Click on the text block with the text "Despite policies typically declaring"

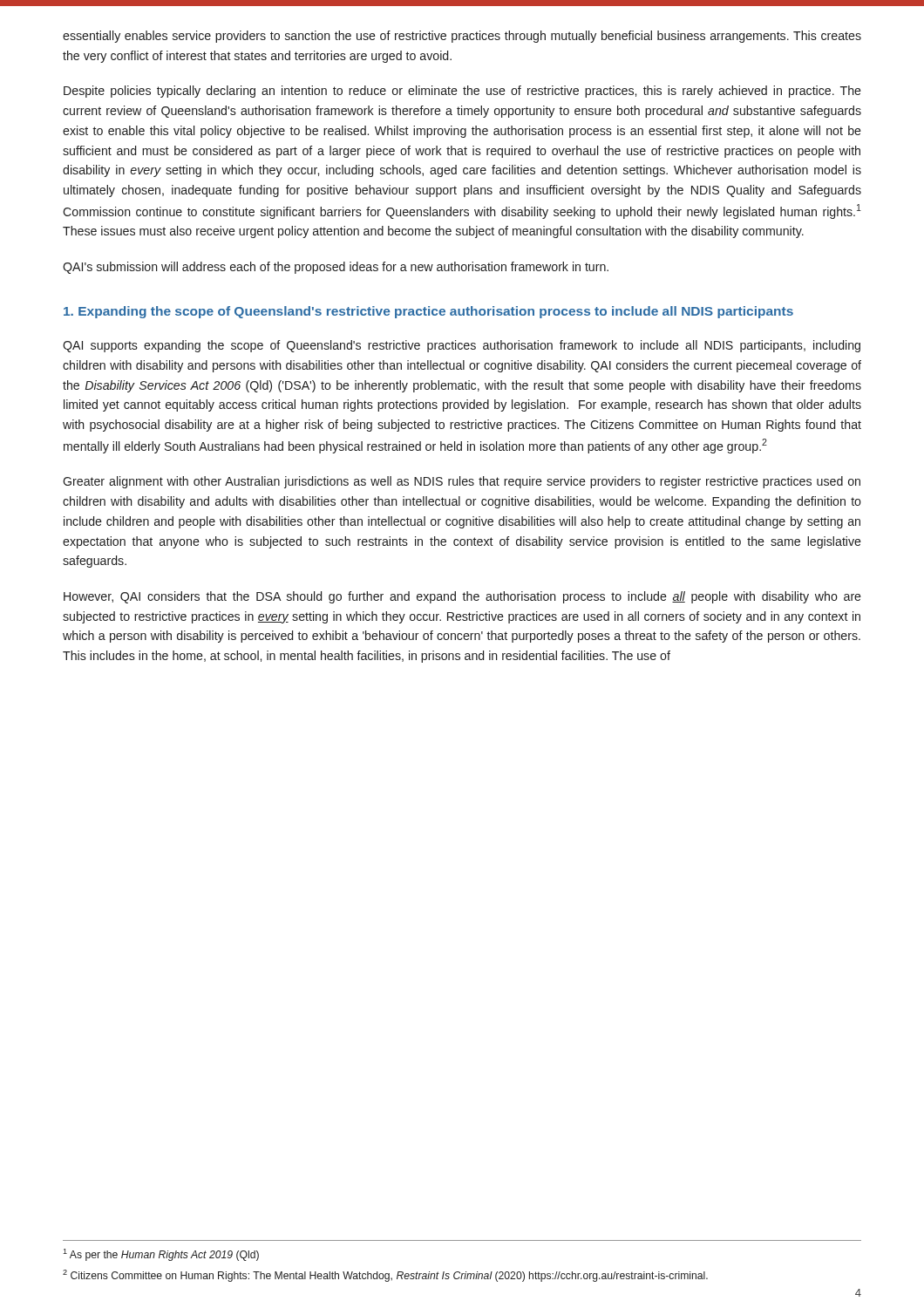pyautogui.click(x=462, y=161)
